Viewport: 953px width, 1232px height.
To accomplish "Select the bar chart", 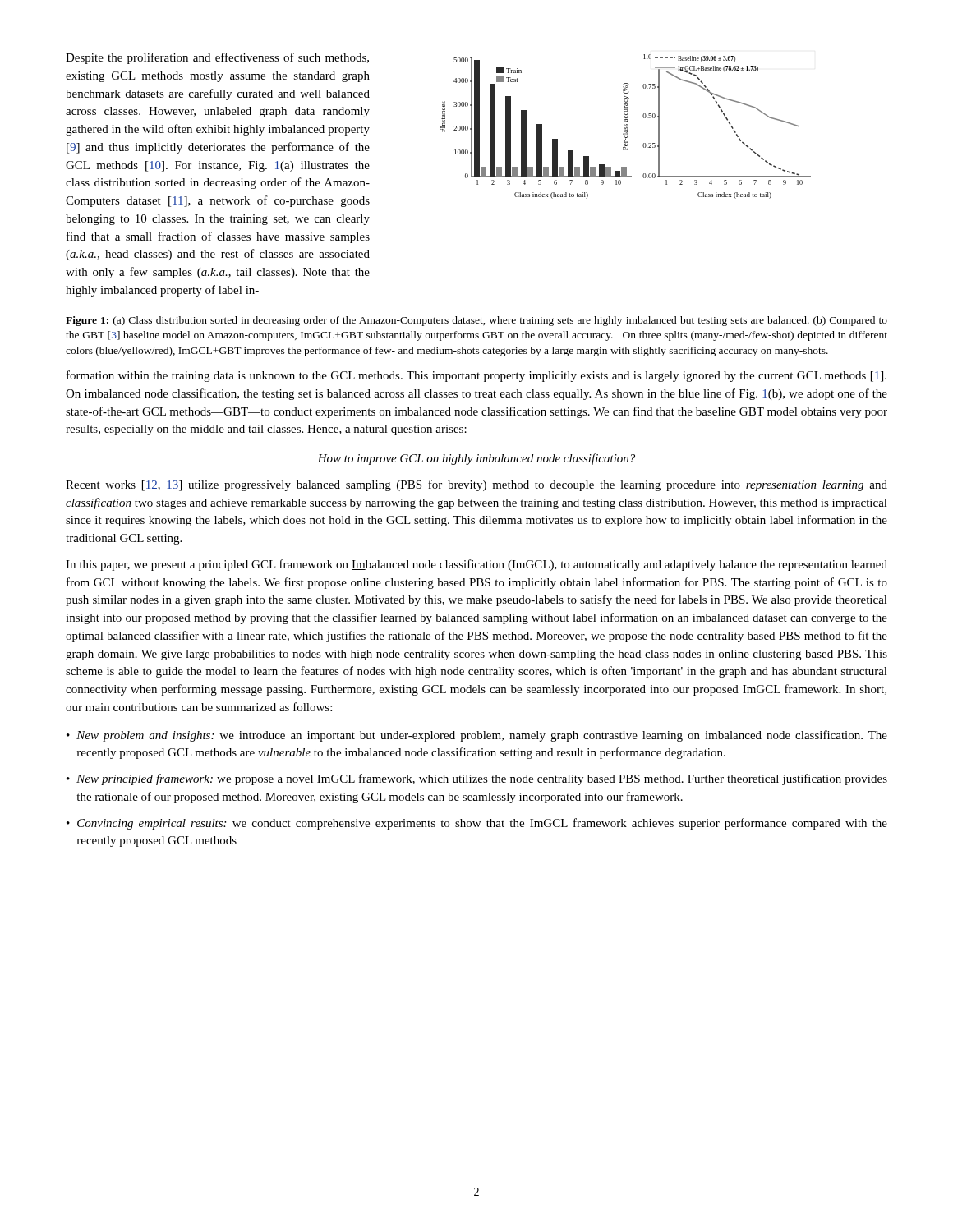I will (638, 125).
